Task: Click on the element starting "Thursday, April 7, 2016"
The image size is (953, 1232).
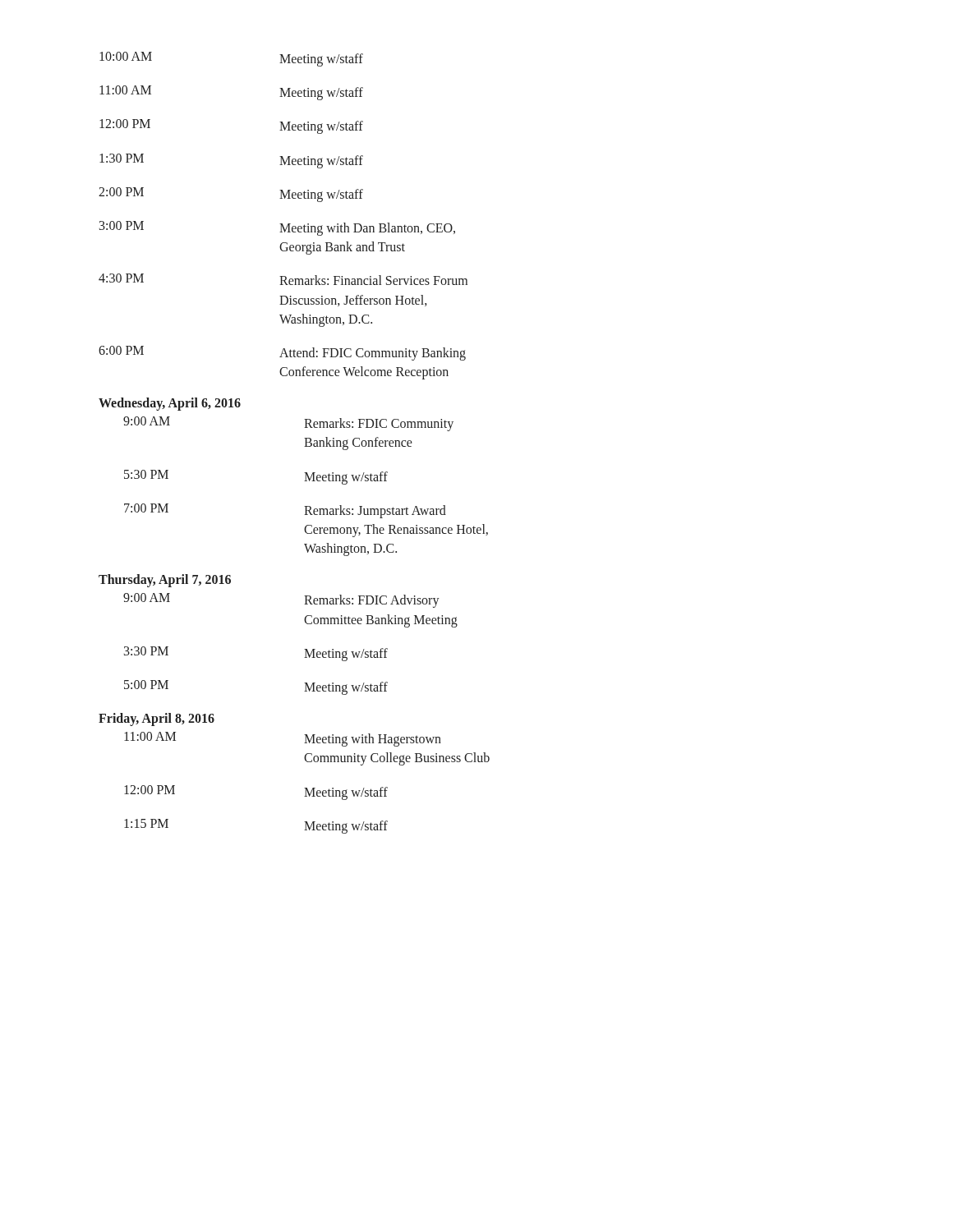Action: (x=165, y=581)
